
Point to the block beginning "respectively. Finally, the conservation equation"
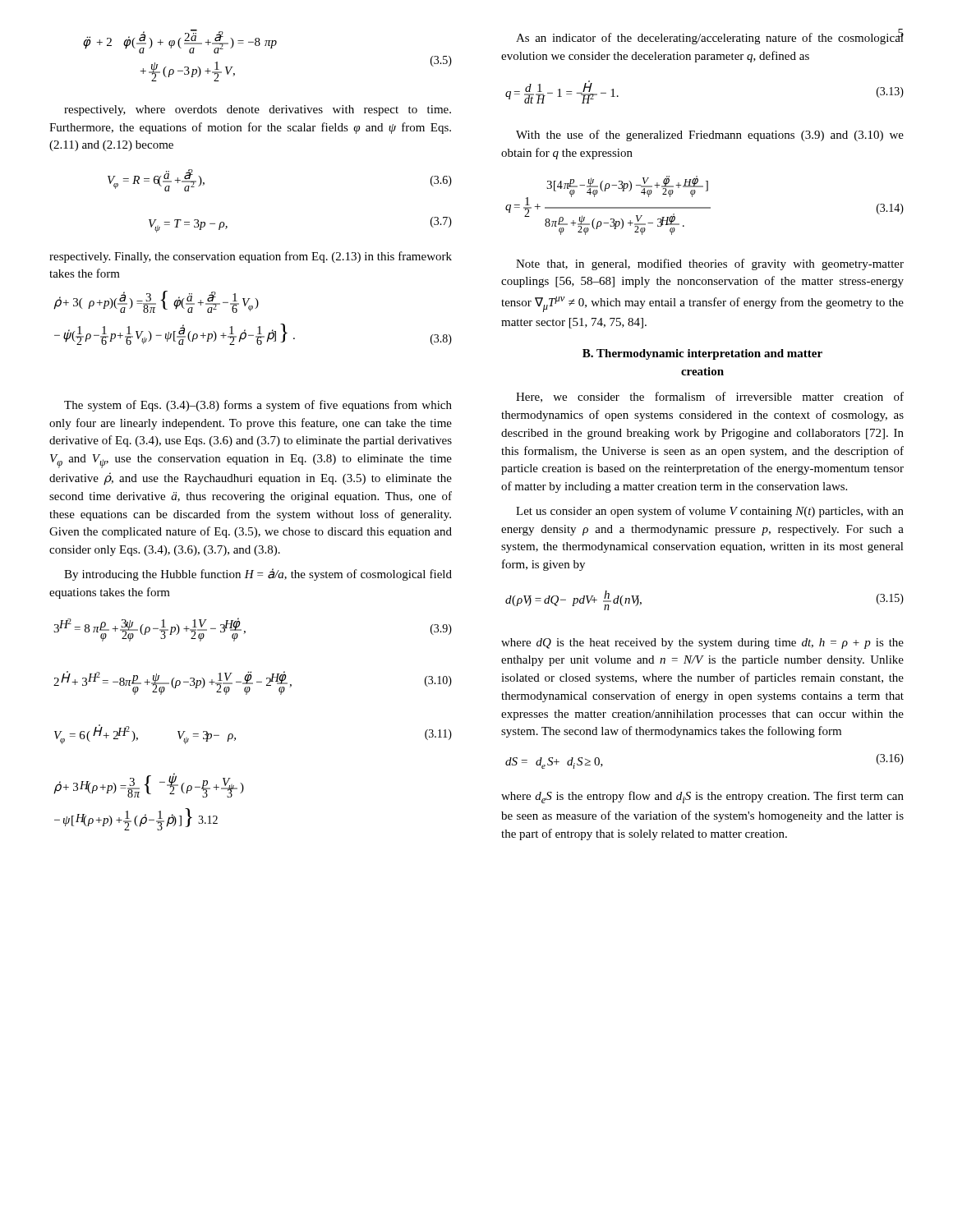(251, 265)
